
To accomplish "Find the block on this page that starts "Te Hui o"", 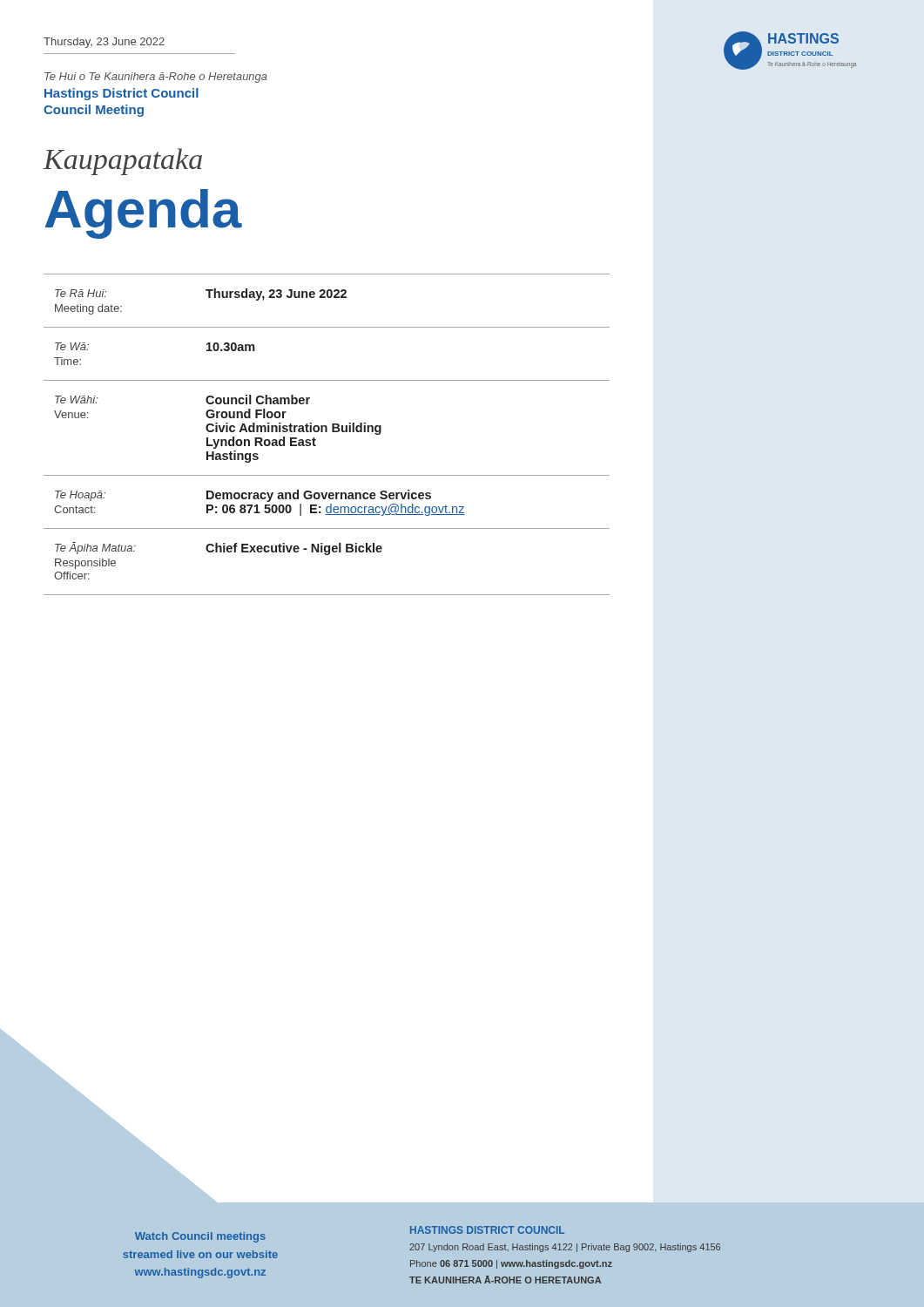I will click(x=156, y=78).
